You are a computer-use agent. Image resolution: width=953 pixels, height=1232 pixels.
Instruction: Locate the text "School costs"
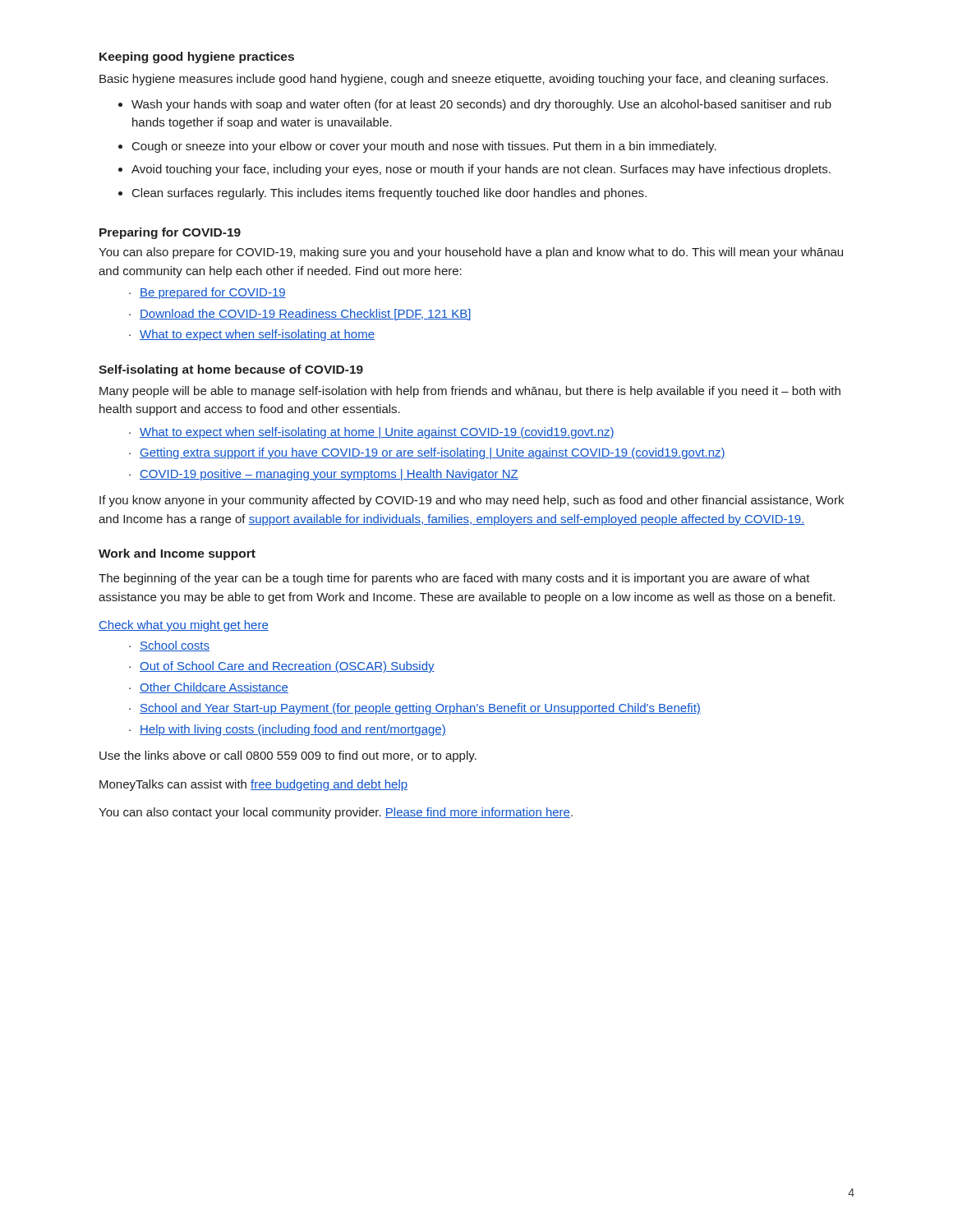point(175,645)
